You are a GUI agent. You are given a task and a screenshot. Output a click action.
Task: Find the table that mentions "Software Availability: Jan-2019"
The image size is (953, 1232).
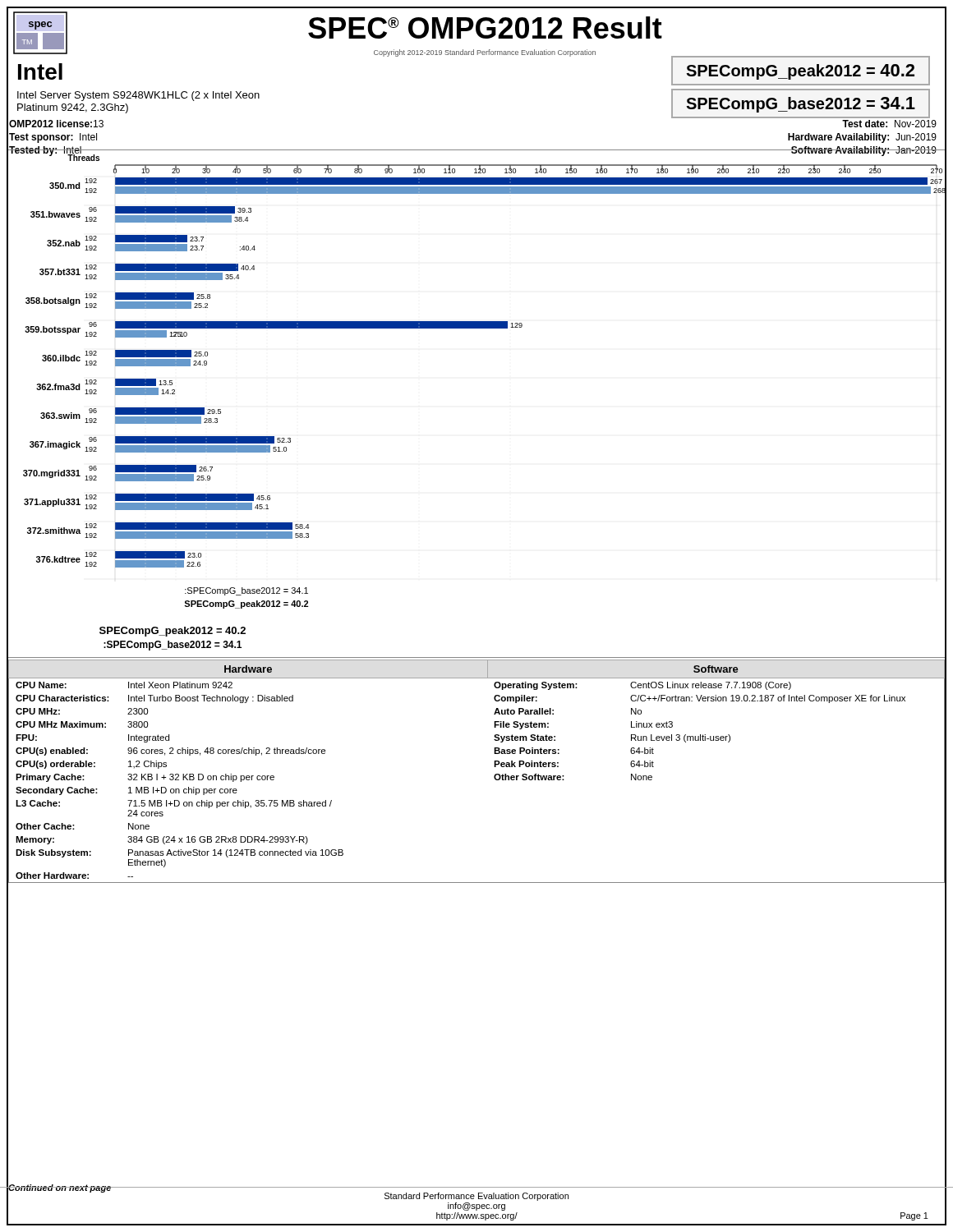tap(476, 137)
